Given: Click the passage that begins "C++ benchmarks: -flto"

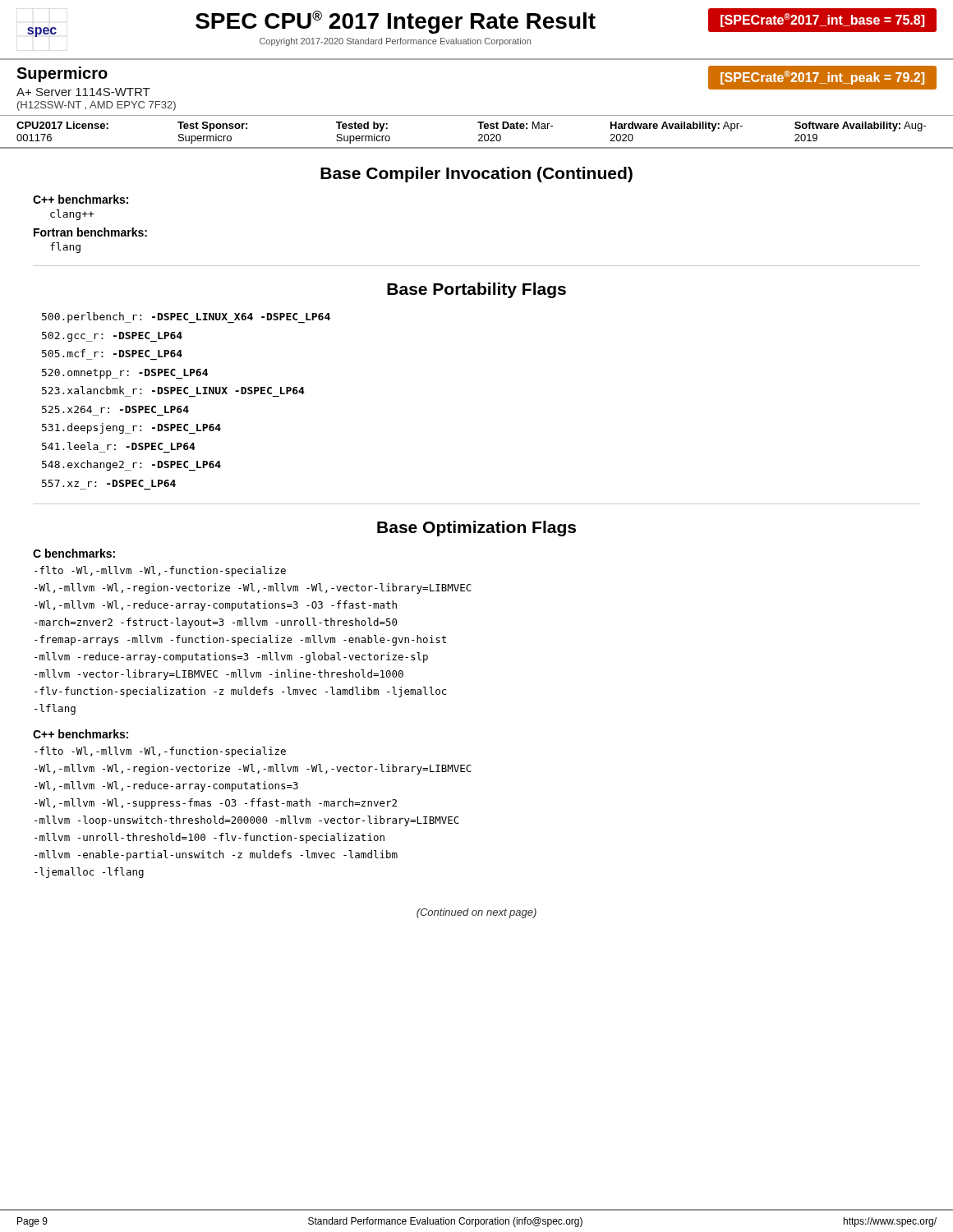Looking at the screenshot, I should point(81,734).
